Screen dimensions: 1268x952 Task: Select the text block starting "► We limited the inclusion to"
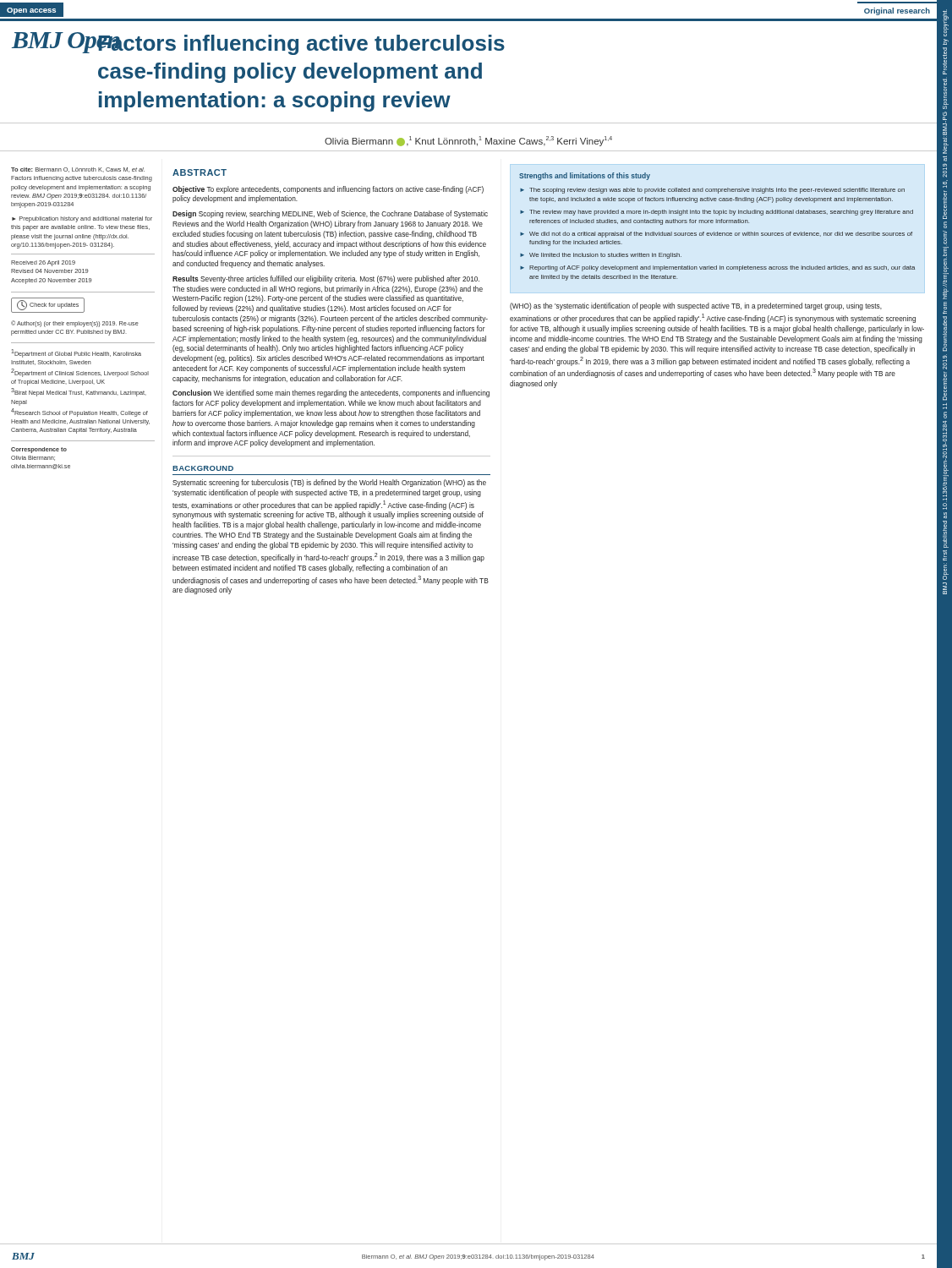coord(601,256)
